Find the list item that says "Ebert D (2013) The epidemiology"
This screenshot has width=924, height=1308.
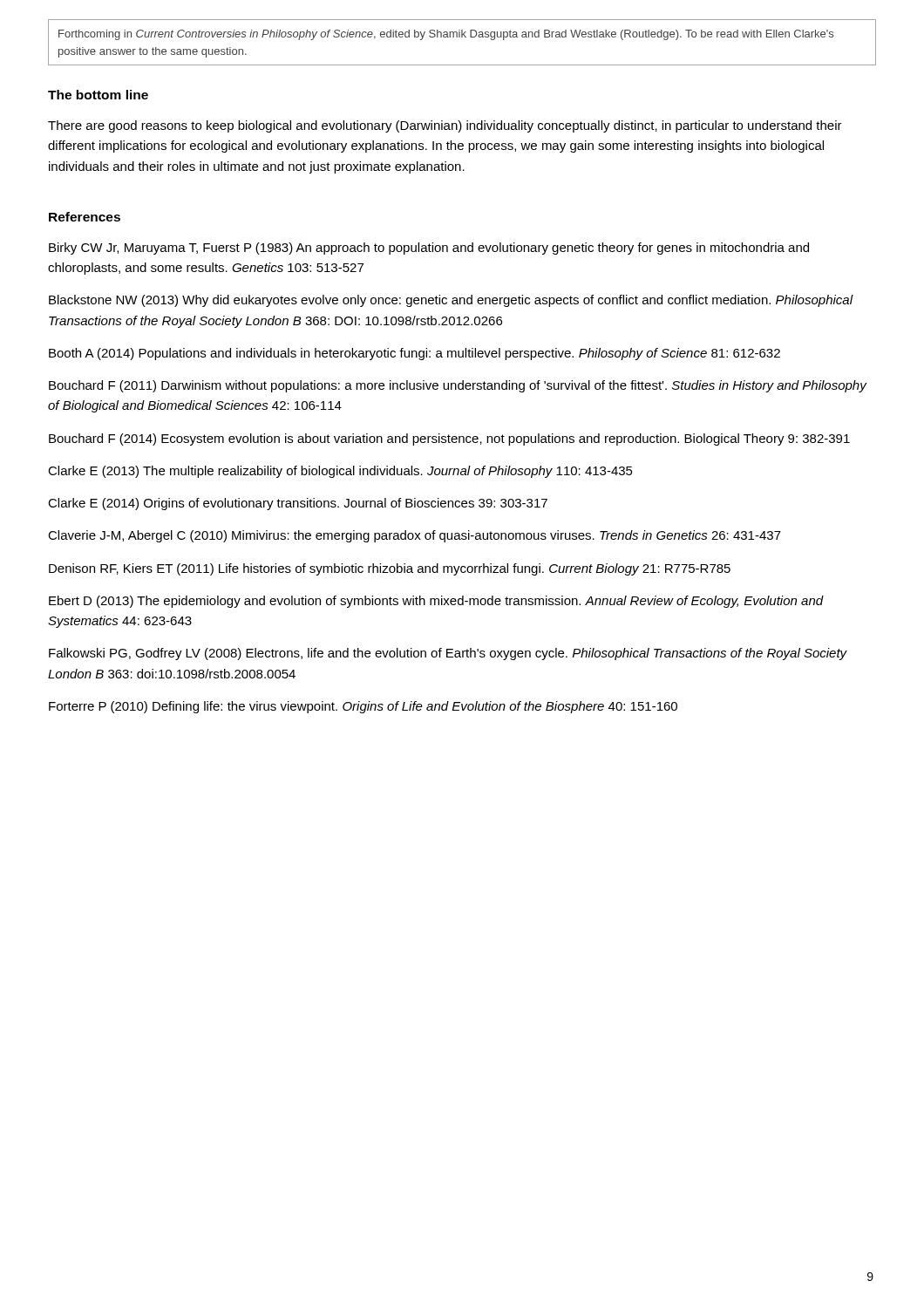435,610
